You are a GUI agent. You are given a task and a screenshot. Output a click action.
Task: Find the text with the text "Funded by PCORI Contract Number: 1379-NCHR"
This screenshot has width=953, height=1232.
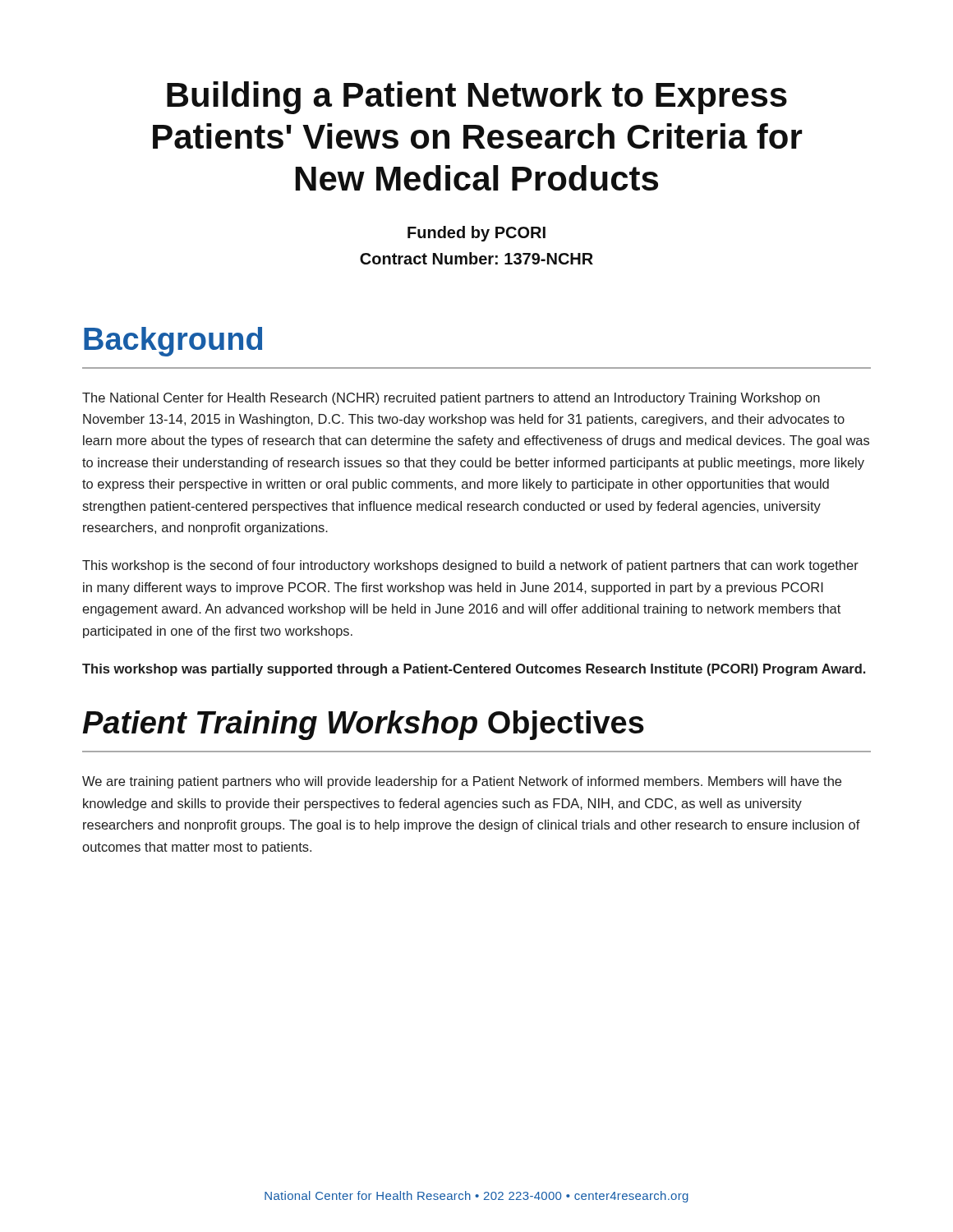[476, 245]
